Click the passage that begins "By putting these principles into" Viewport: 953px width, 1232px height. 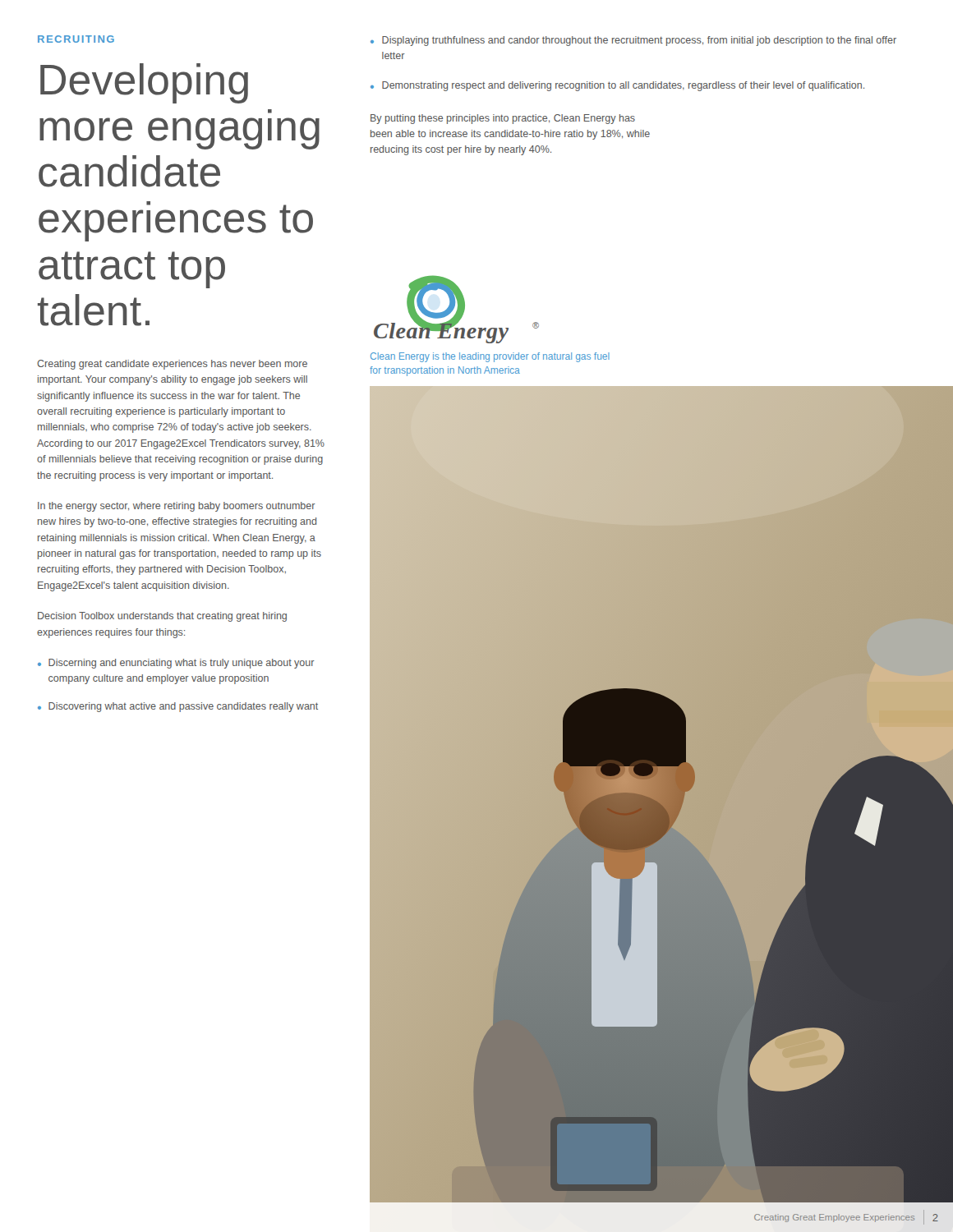[510, 134]
